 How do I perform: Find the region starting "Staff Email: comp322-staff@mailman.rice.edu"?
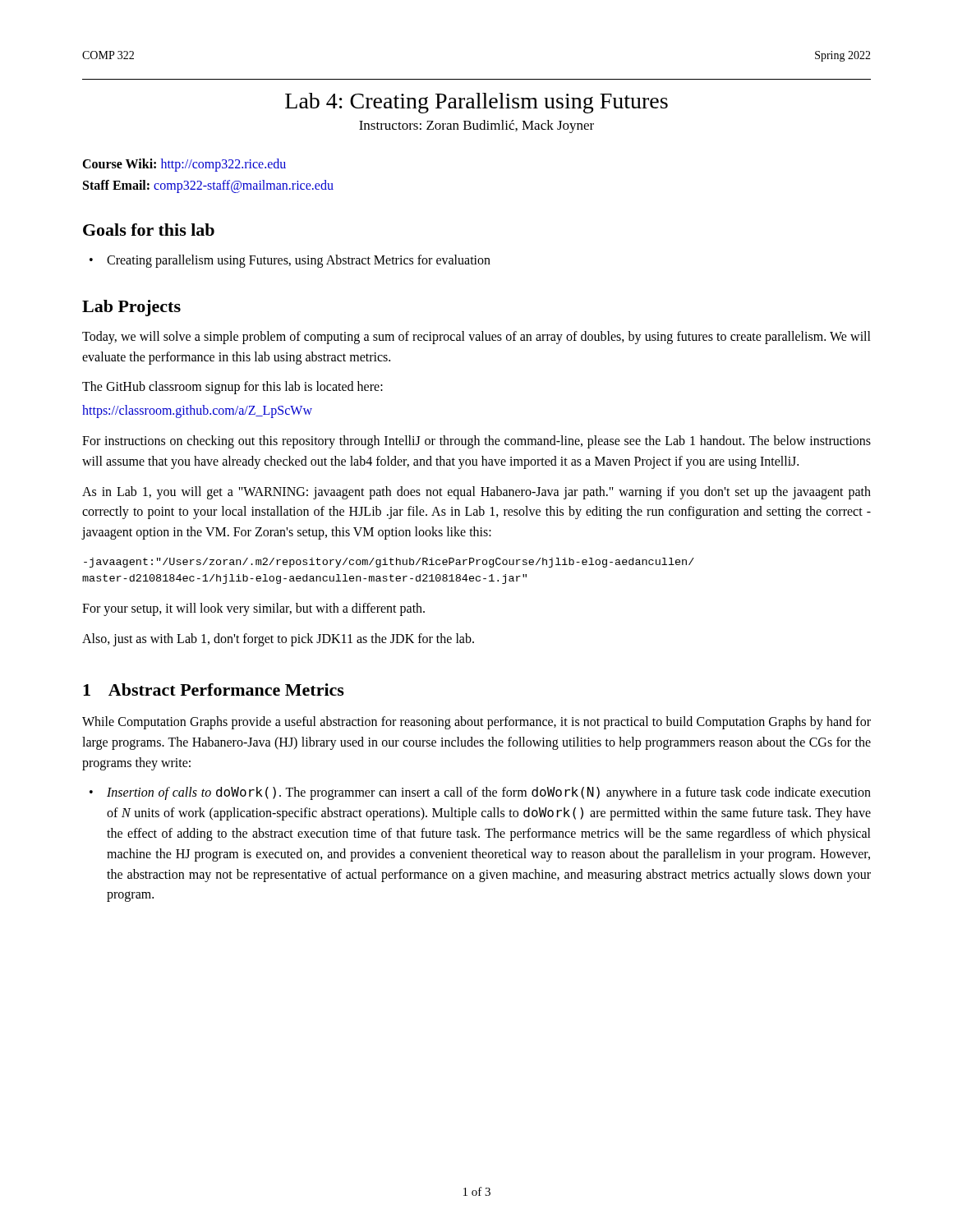point(208,185)
